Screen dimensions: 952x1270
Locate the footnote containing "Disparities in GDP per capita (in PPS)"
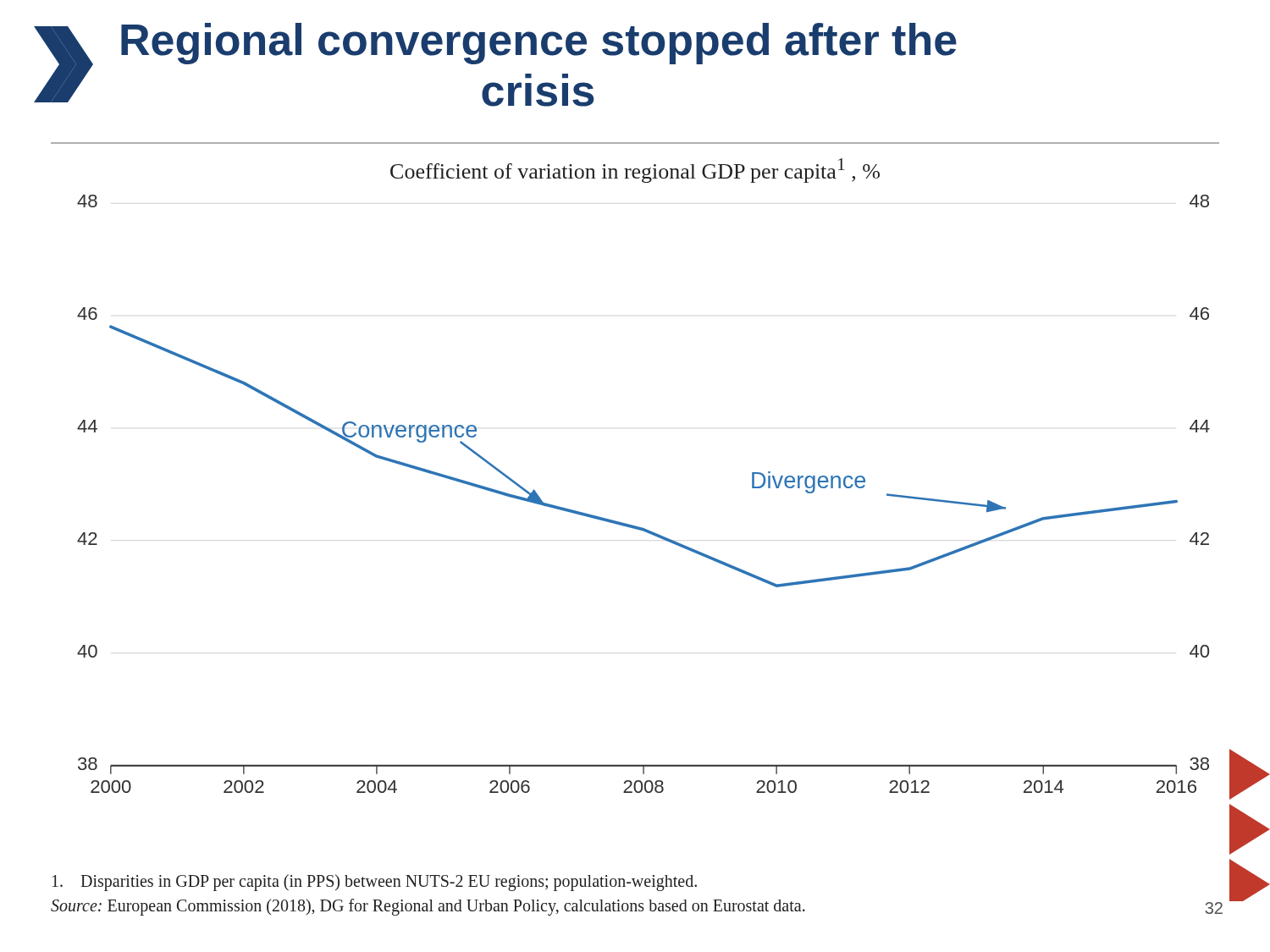[x=428, y=893]
